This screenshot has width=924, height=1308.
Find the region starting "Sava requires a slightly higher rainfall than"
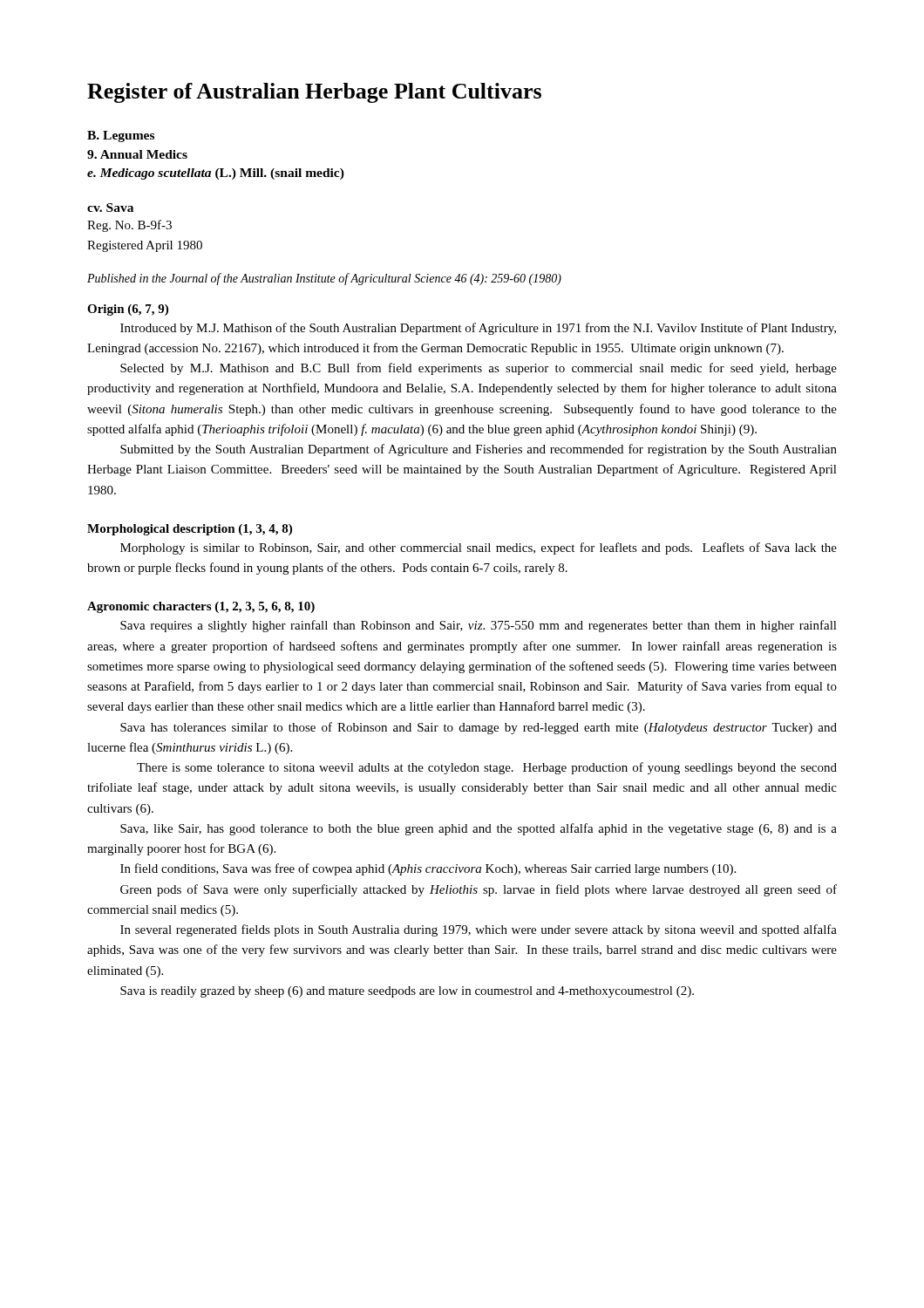coord(479,626)
